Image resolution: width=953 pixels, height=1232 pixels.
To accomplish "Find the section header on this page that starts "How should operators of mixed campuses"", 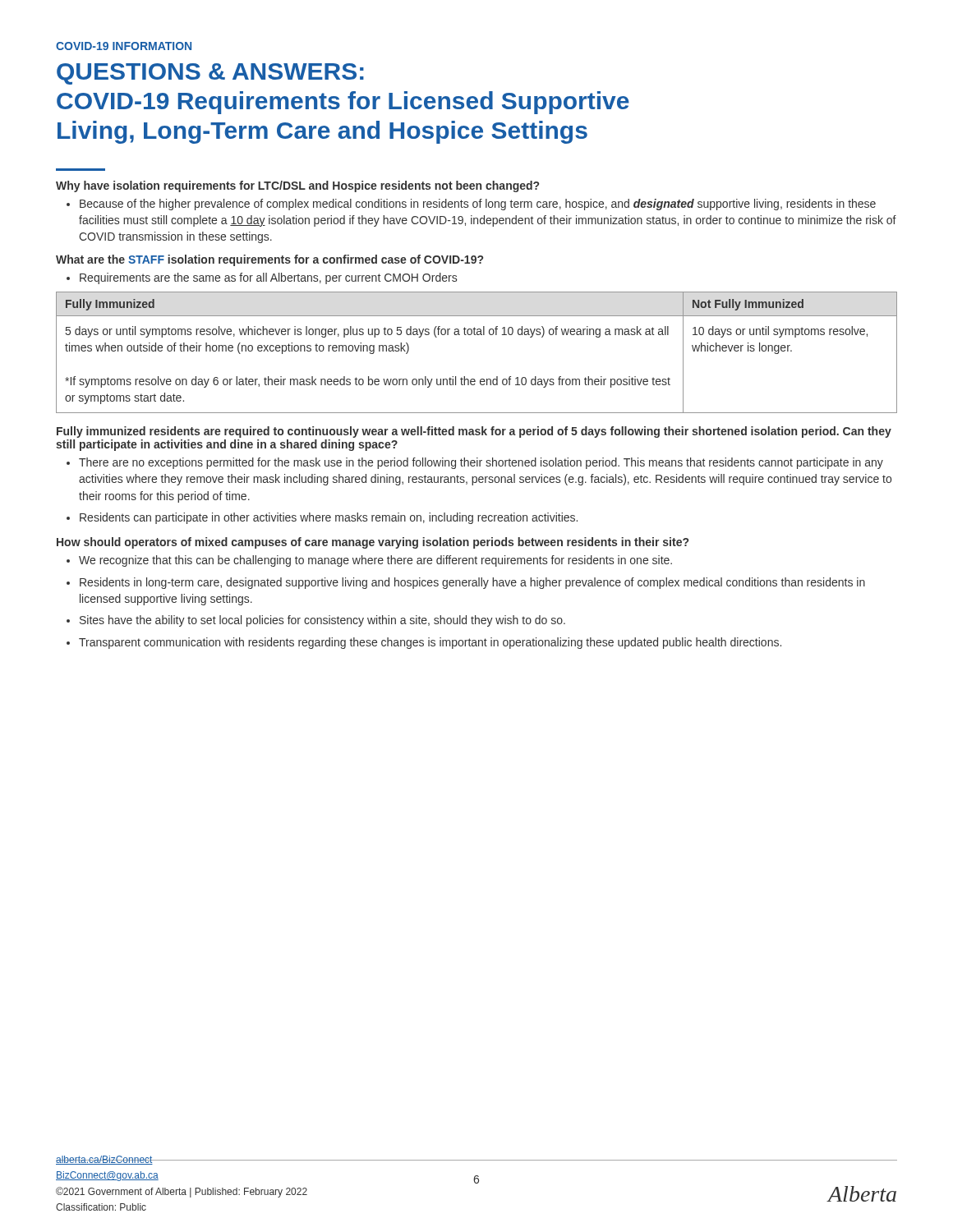I will tap(476, 542).
